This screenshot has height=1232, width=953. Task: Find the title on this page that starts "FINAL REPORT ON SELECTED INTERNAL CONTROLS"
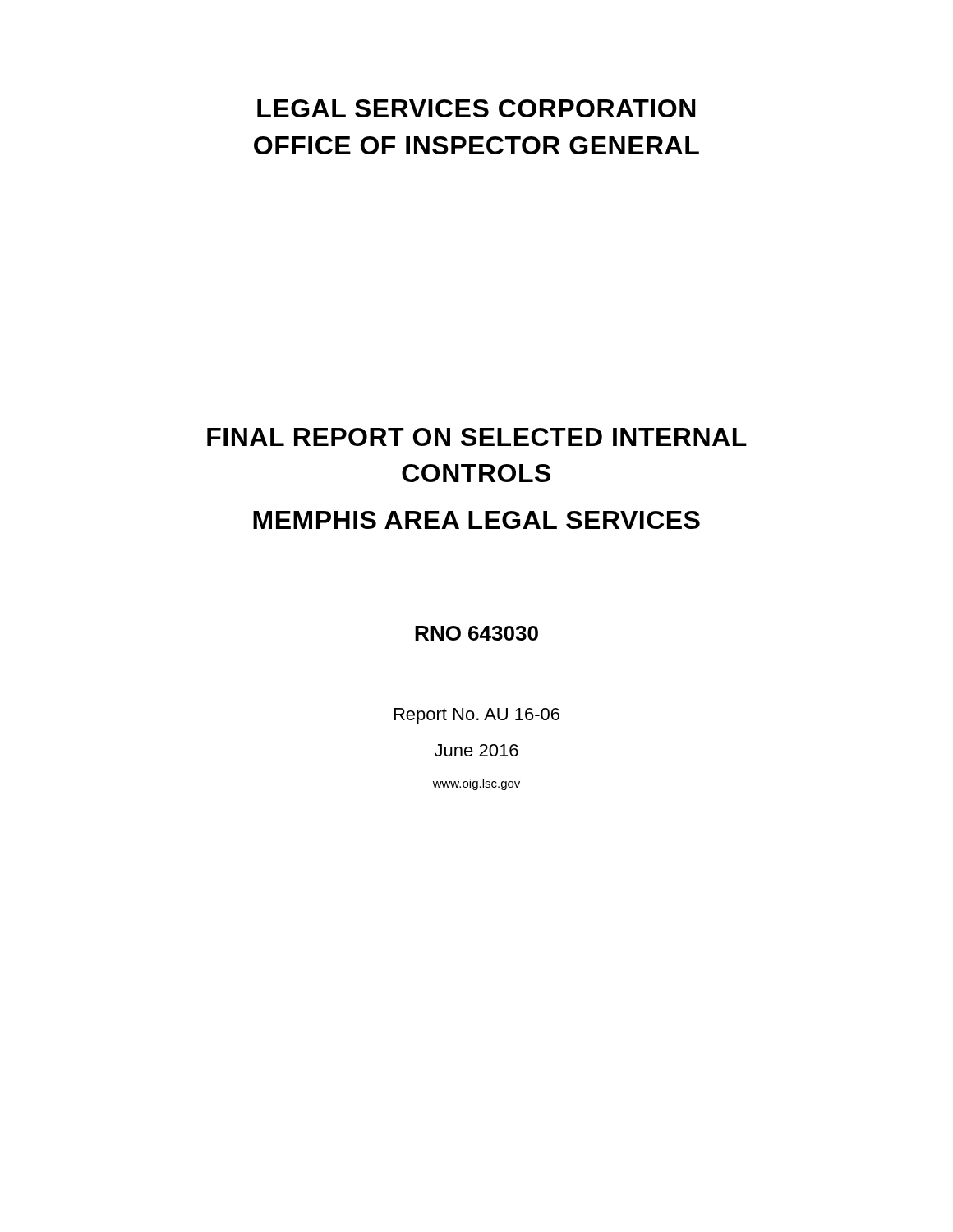pyautogui.click(x=476, y=479)
